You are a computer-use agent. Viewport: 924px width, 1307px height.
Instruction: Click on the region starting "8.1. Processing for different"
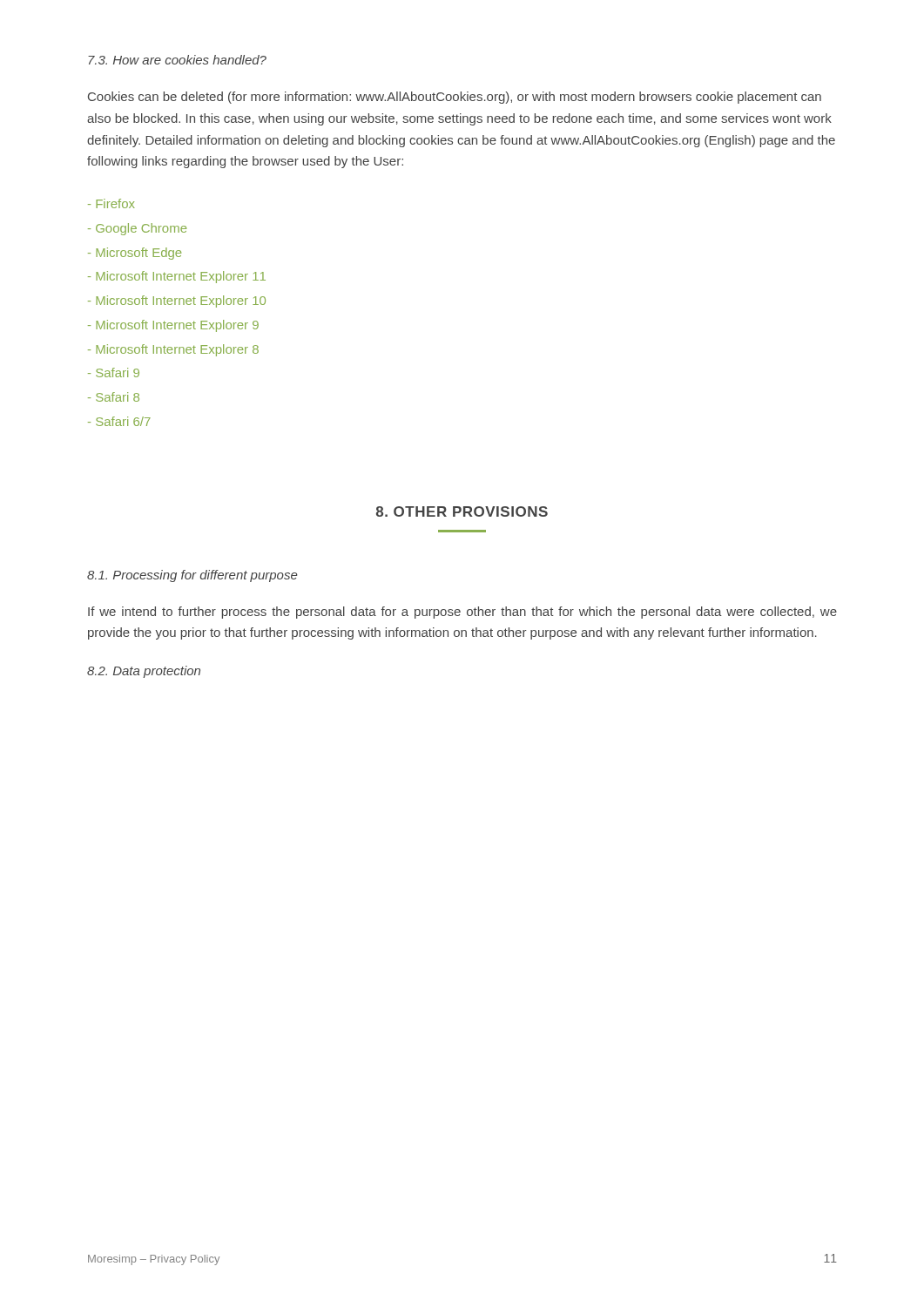pyautogui.click(x=192, y=574)
